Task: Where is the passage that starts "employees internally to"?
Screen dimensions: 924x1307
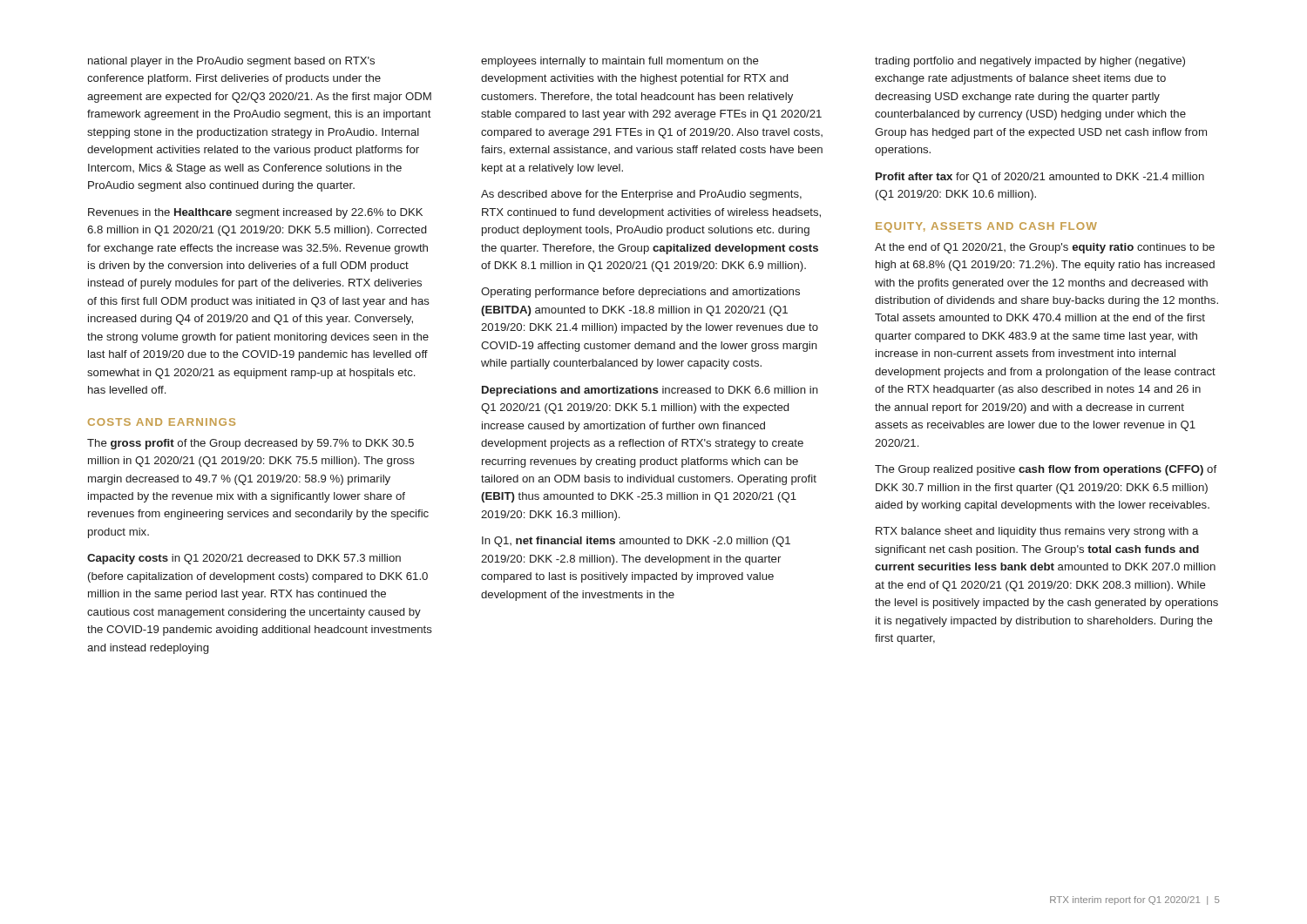Action: point(654,115)
